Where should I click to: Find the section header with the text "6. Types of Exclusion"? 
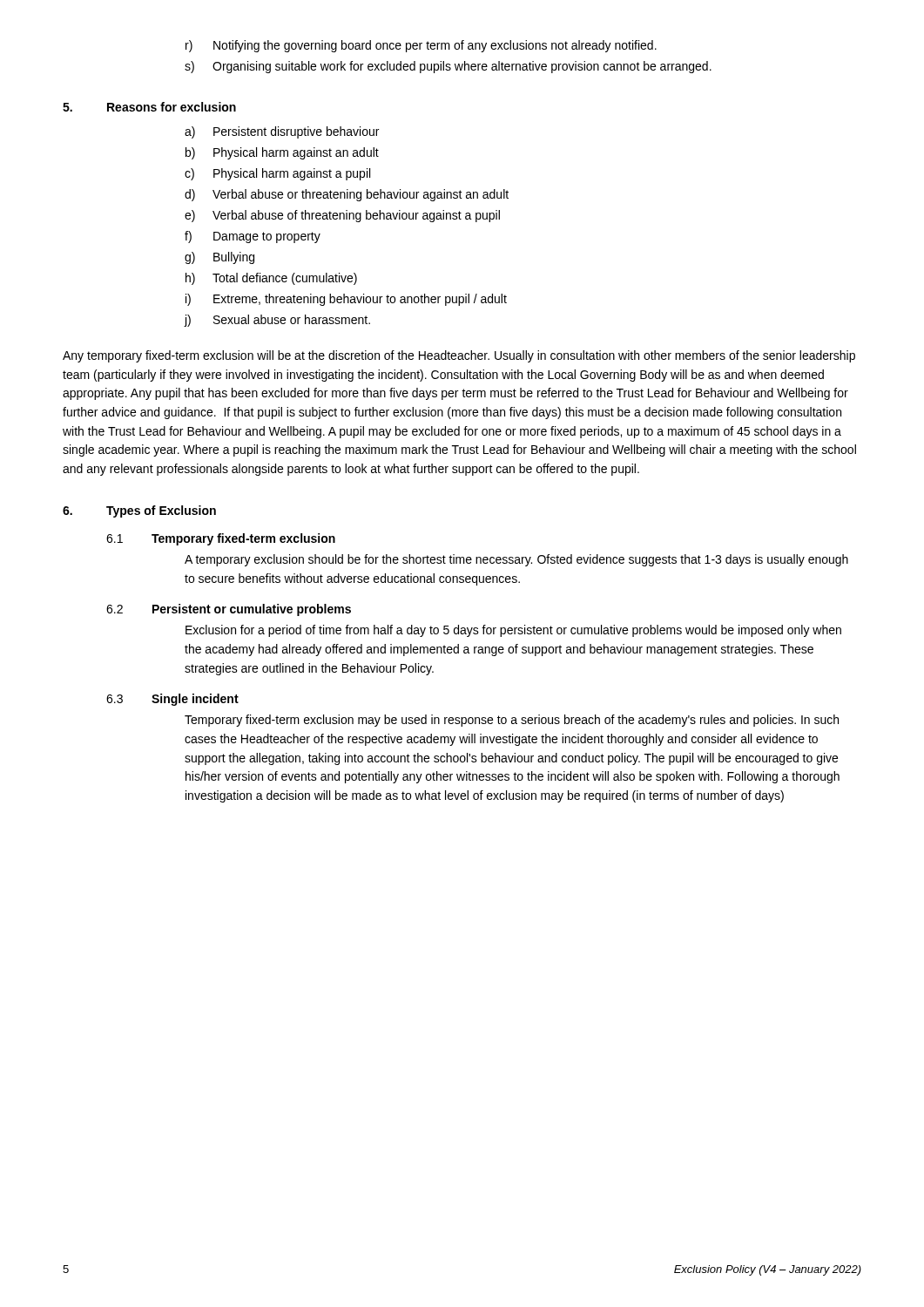click(x=140, y=510)
